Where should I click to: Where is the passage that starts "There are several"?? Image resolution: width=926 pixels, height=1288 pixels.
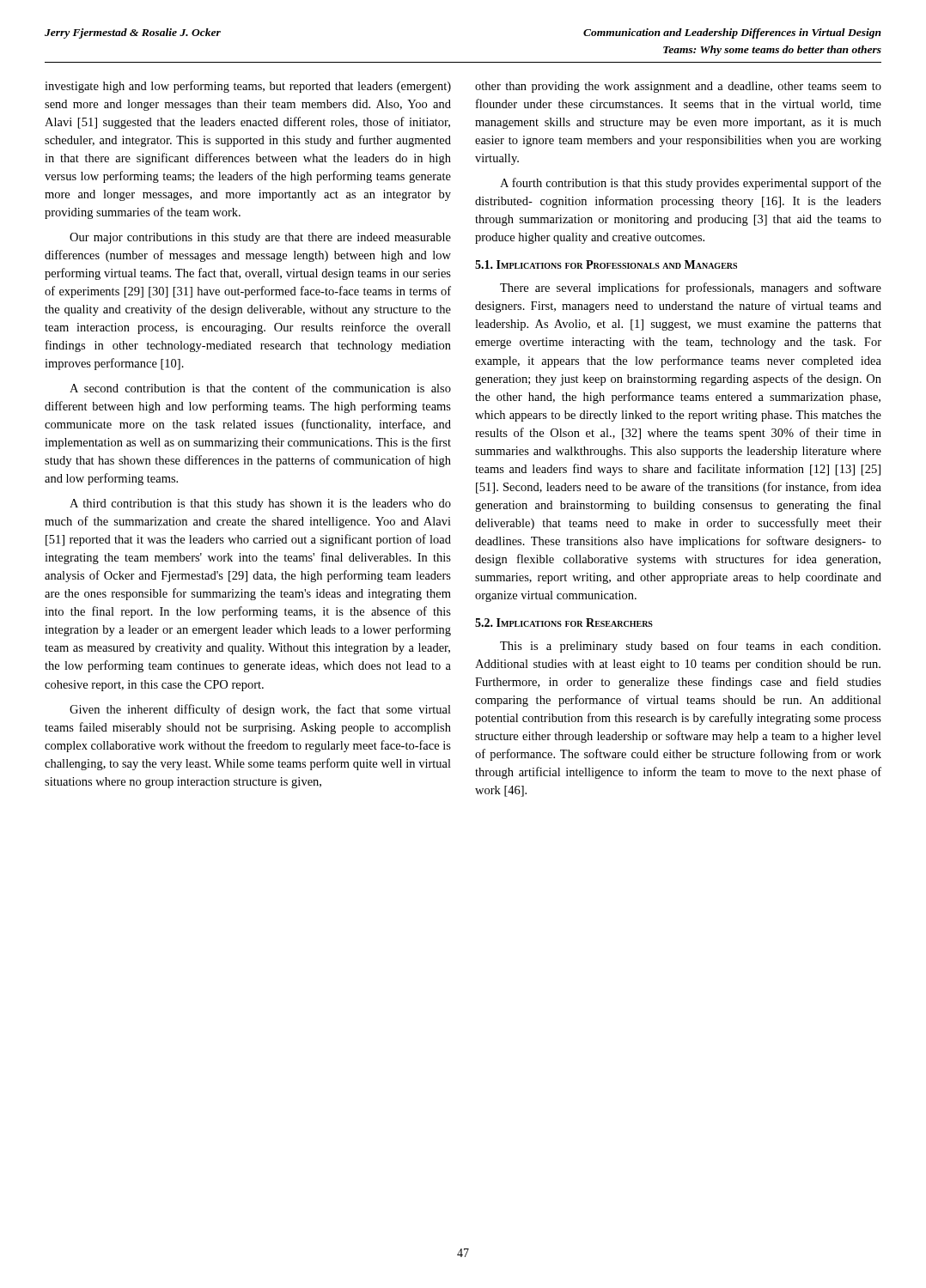click(678, 441)
